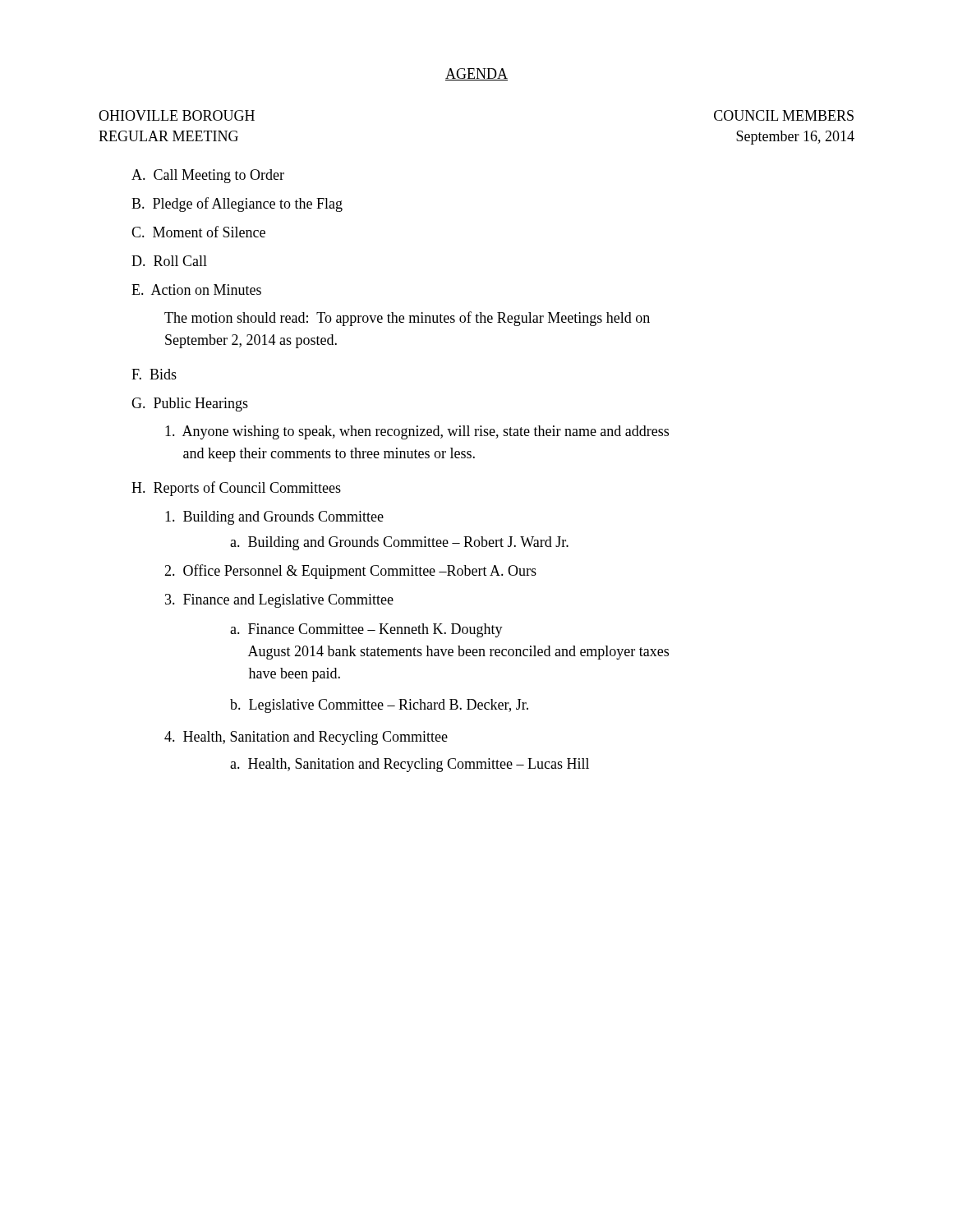This screenshot has height=1232, width=953.
Task: Point to the element starting "A. Call Meeting to Order"
Action: click(x=208, y=175)
